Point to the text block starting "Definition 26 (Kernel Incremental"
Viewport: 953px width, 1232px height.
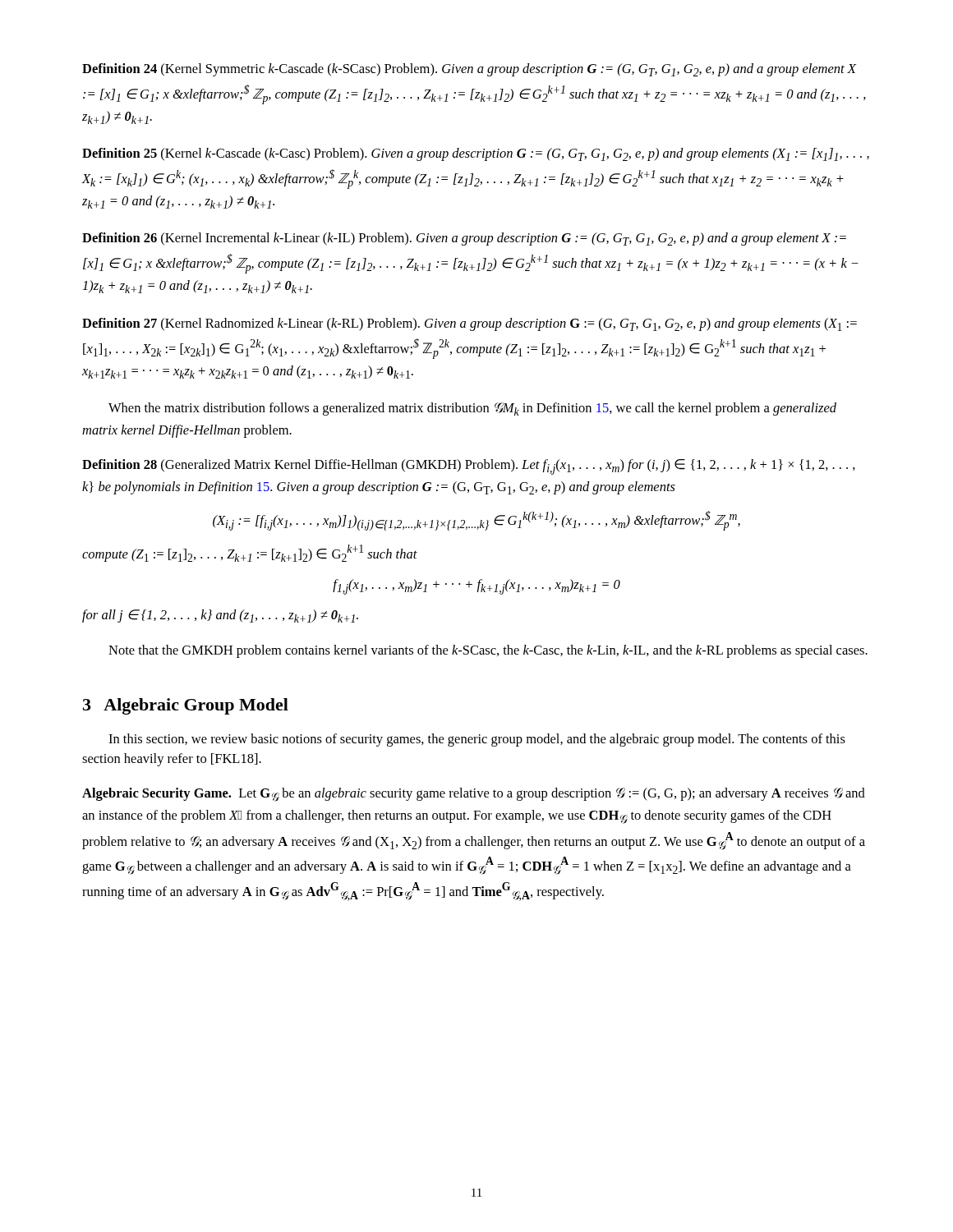(476, 264)
